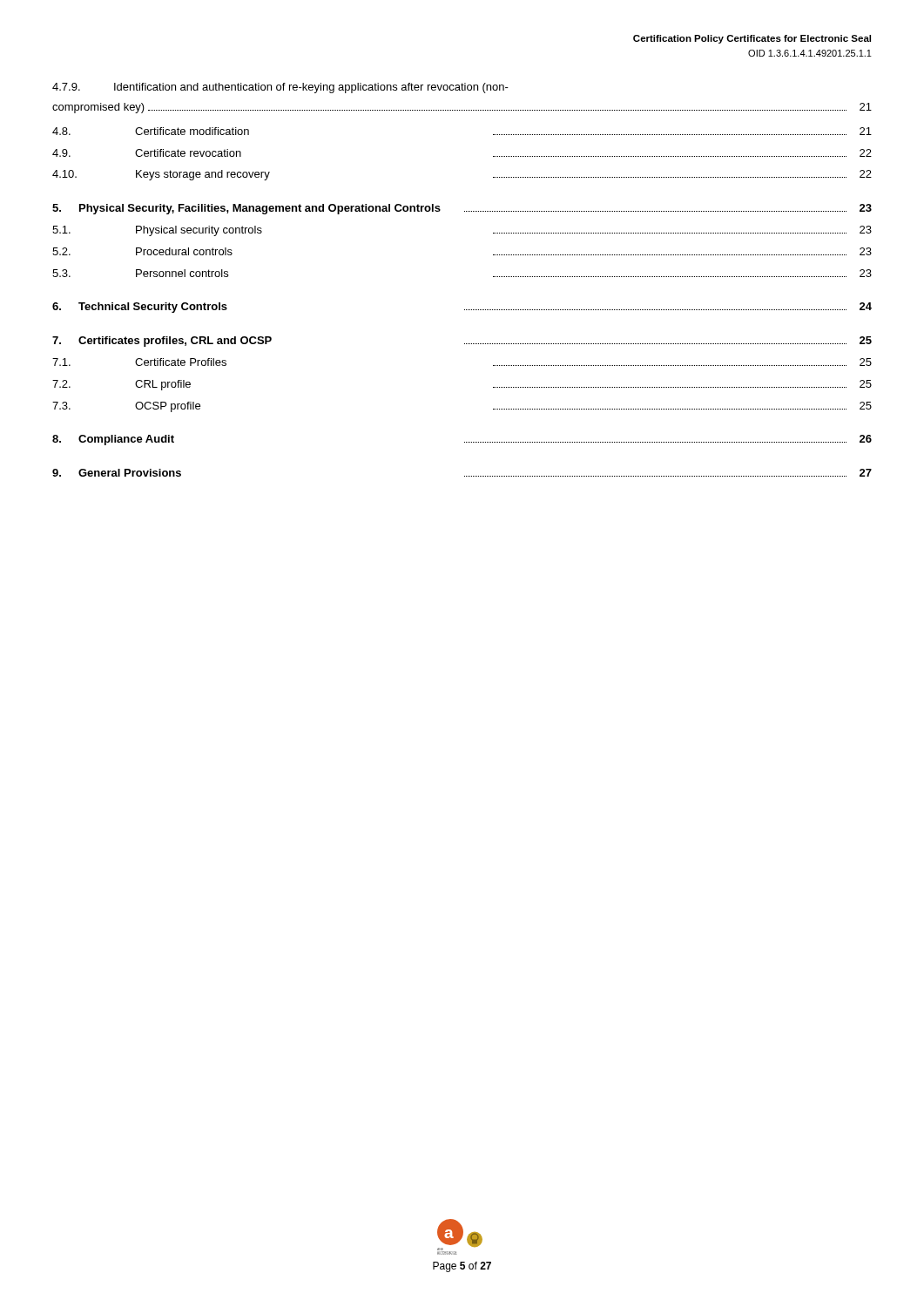Select the list item that says "7.1. Certificate Profiles"
Viewport: 924px width, 1307px height.
click(x=65, y=362)
